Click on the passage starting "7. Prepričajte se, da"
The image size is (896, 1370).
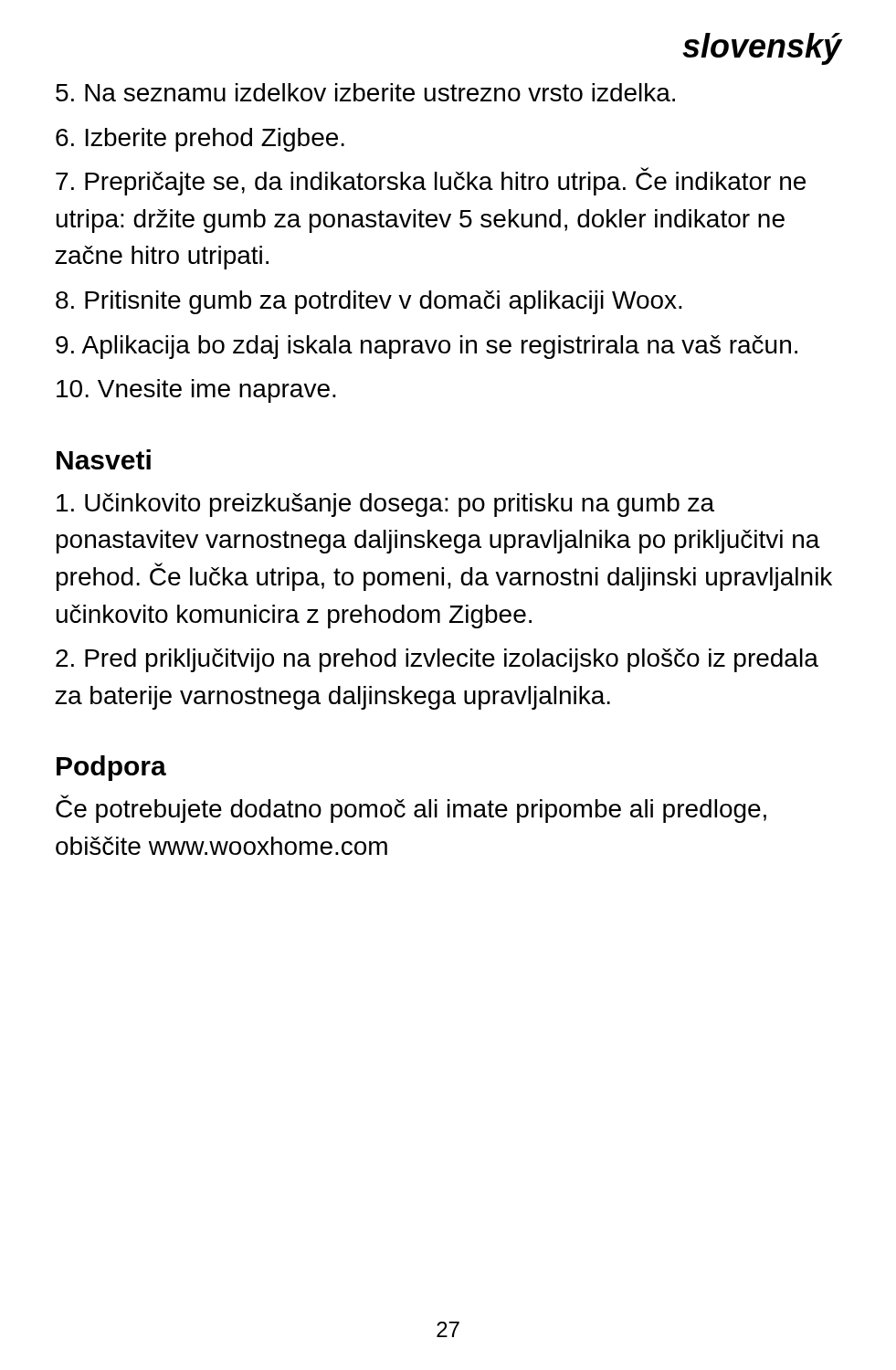[431, 219]
